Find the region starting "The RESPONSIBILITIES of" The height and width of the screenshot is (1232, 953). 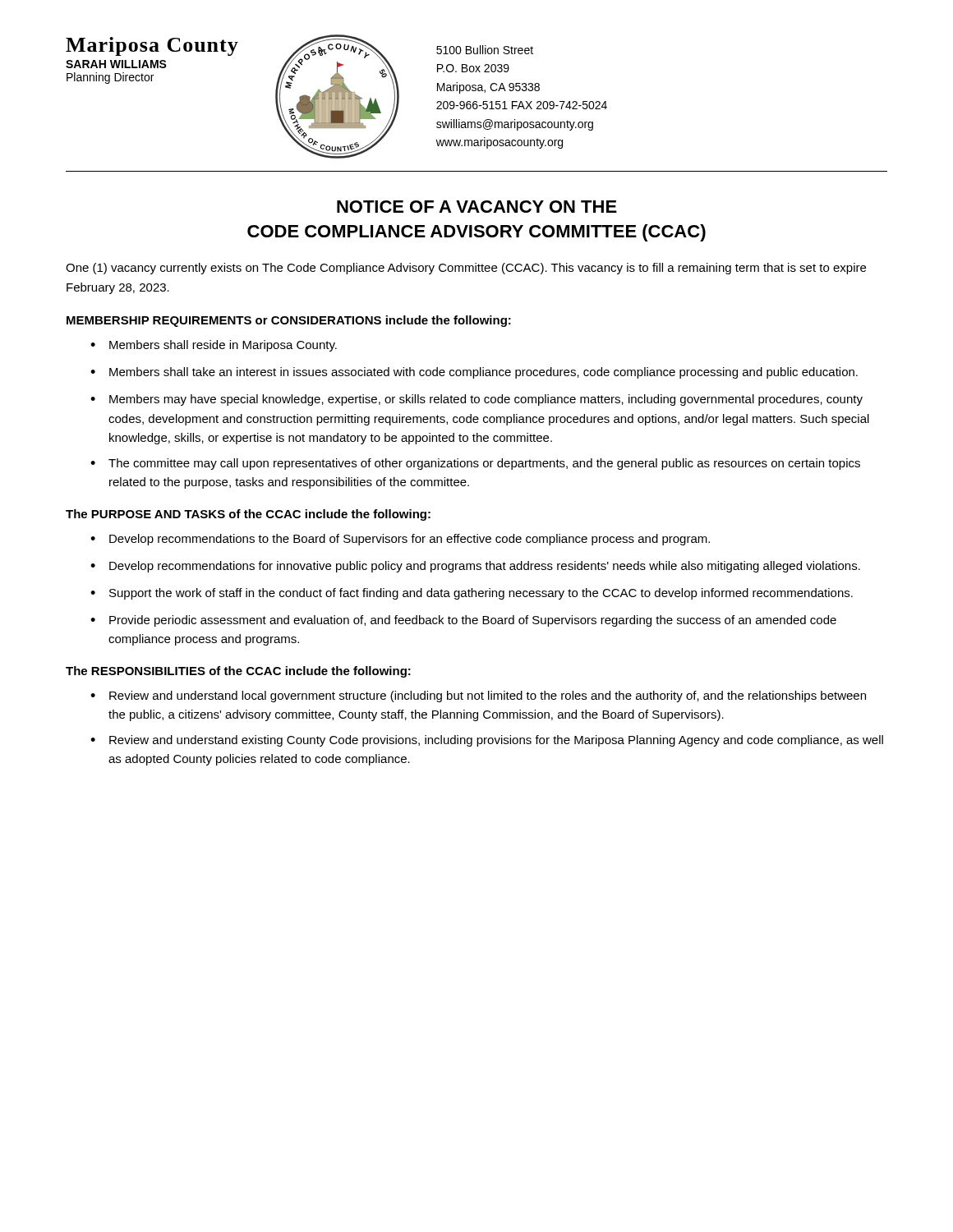239,670
